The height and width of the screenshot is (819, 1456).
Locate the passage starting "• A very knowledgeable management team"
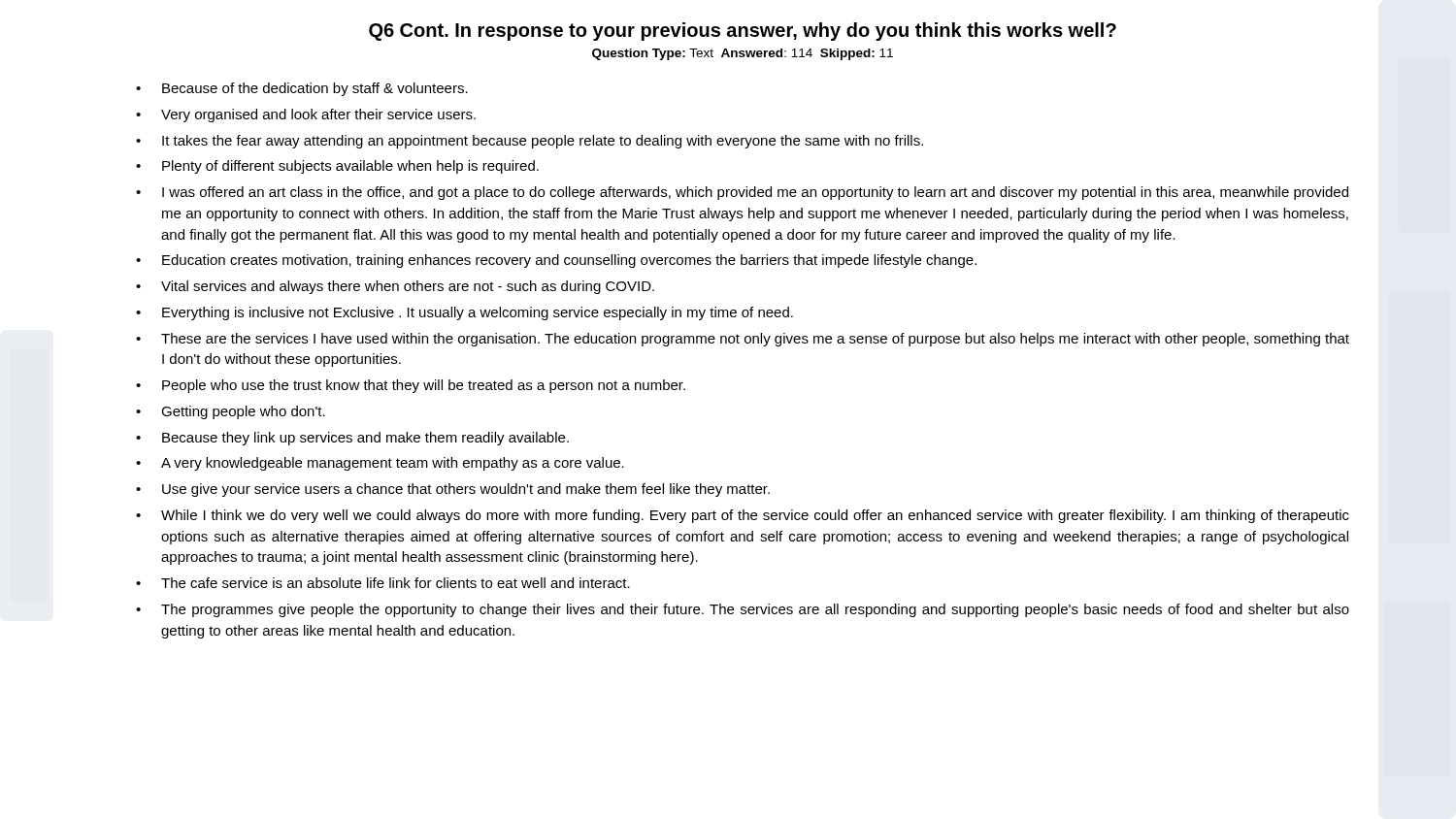tap(380, 464)
